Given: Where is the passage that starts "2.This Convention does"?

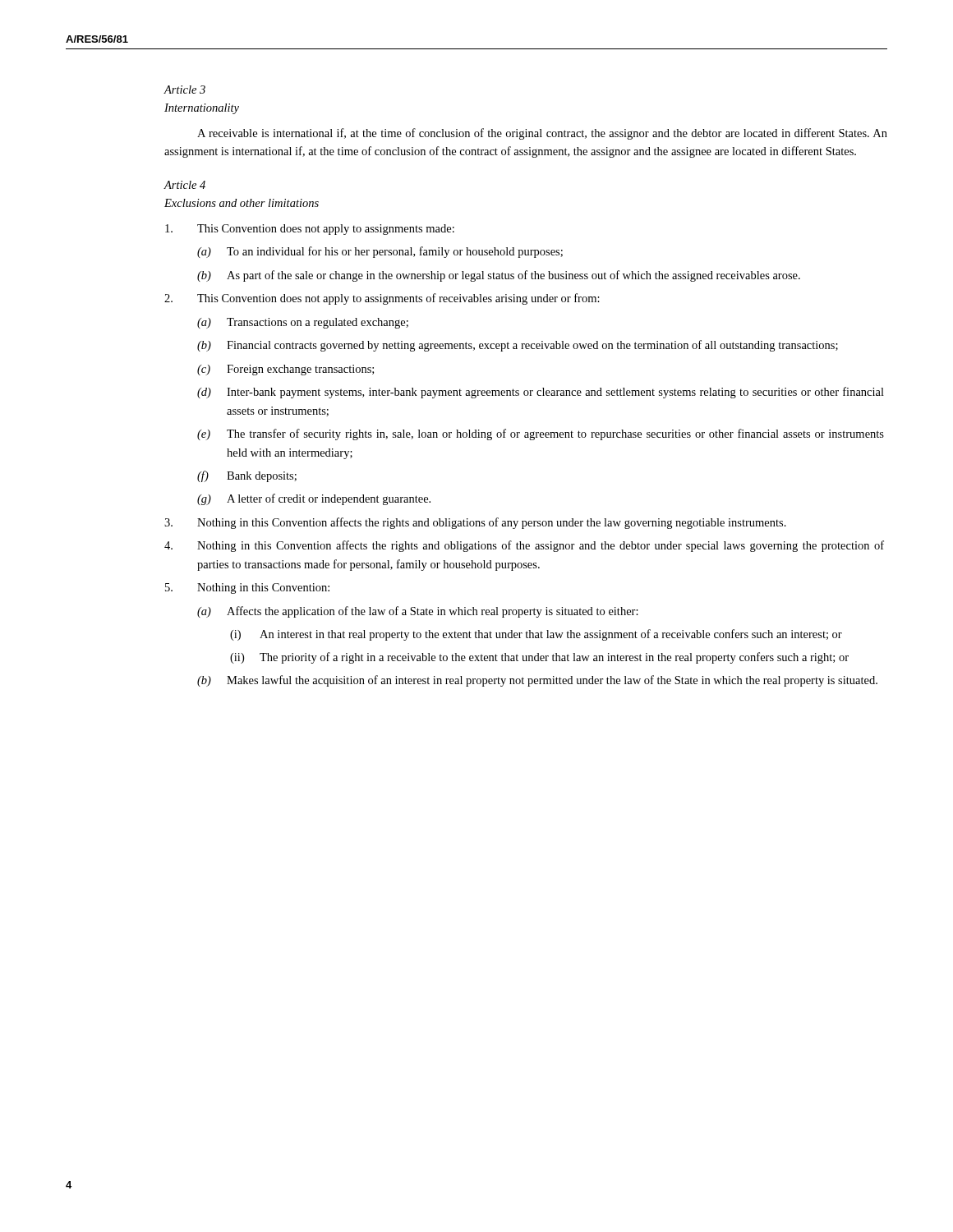Looking at the screenshot, I should pos(526,299).
